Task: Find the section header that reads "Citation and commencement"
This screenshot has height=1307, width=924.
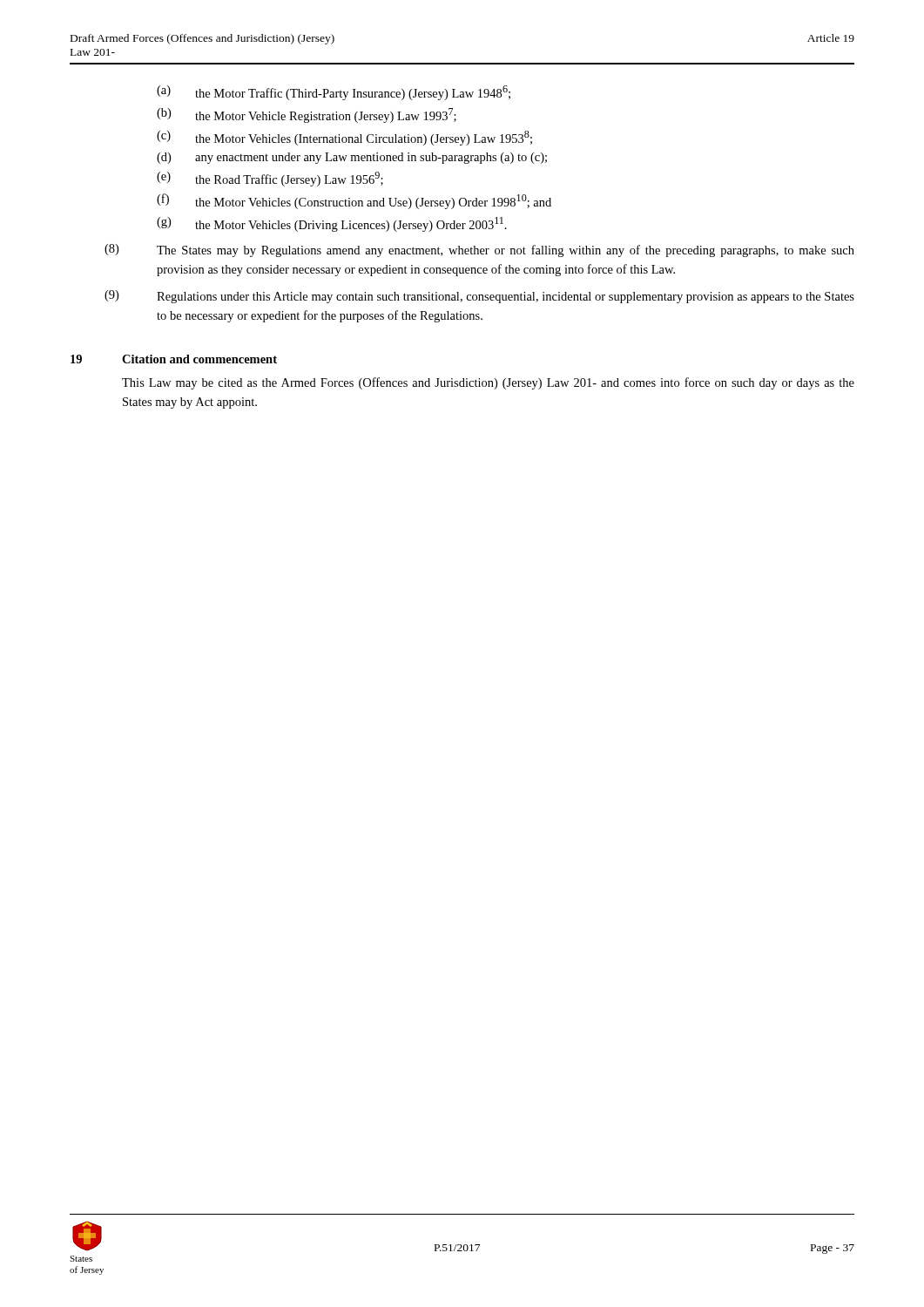Action: coord(199,359)
